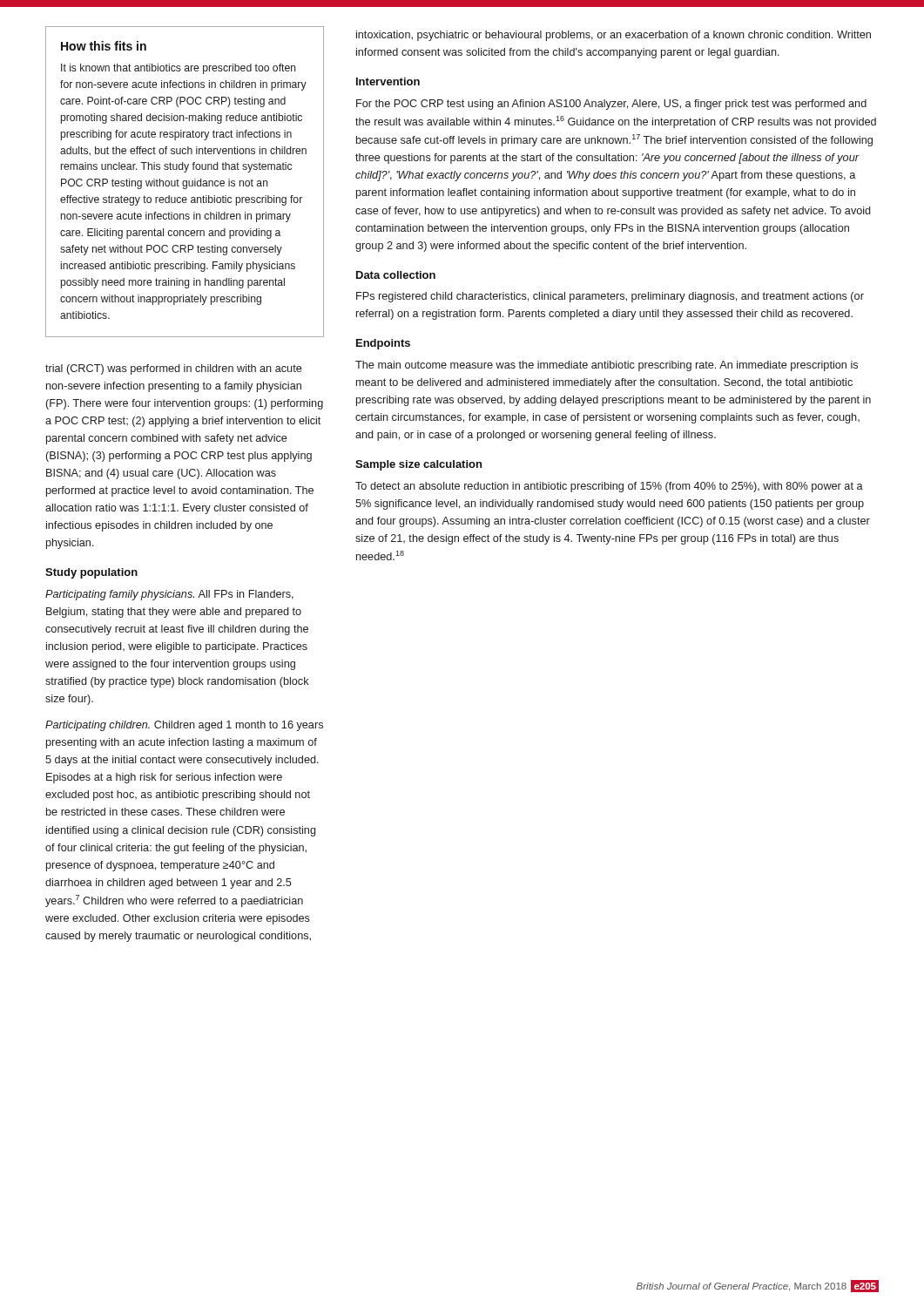
Task: Click on the text block containing "intoxication, psychiatric or behavioural"
Action: 617,44
